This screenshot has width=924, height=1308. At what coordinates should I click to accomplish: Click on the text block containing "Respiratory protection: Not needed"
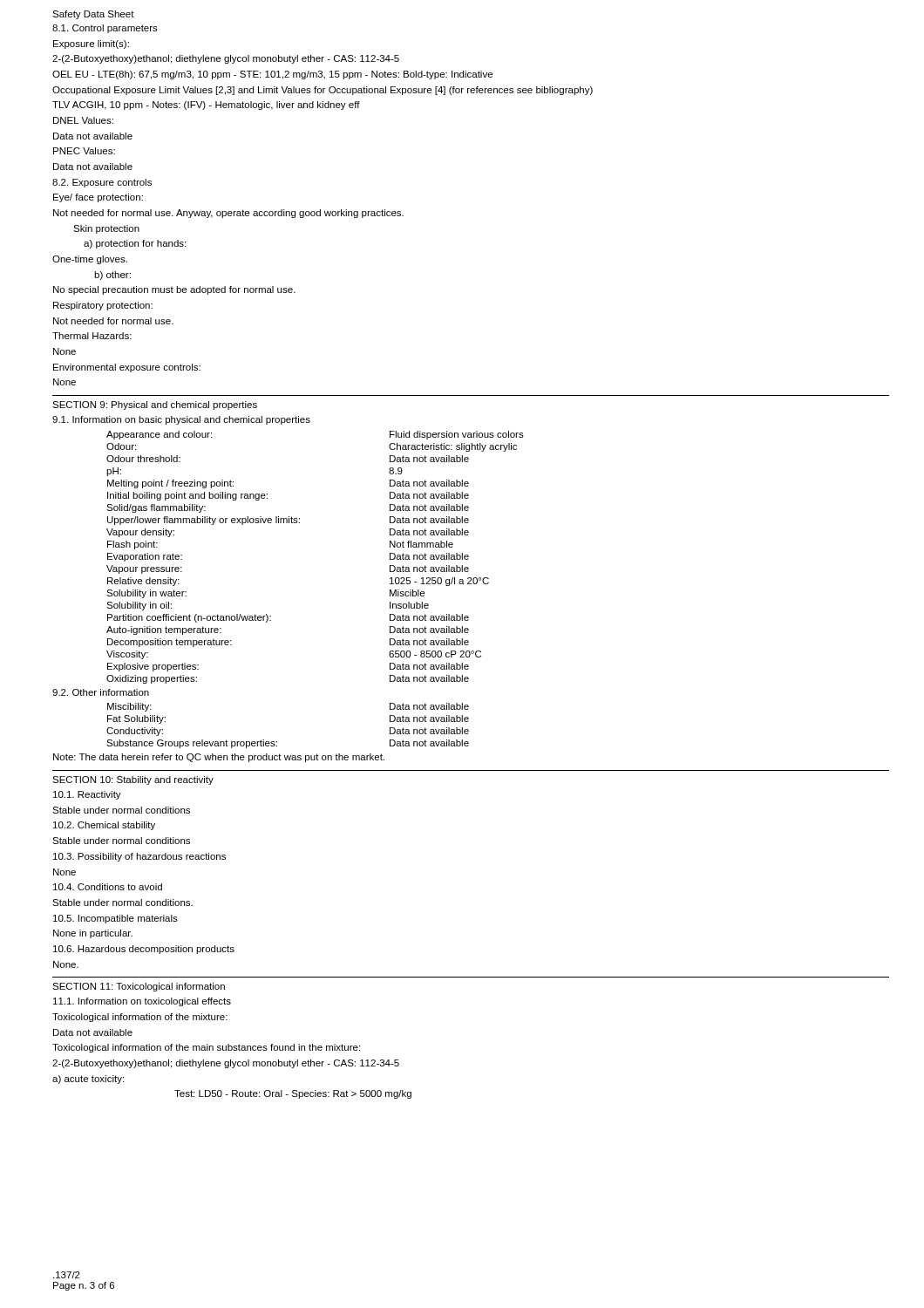(x=103, y=306)
